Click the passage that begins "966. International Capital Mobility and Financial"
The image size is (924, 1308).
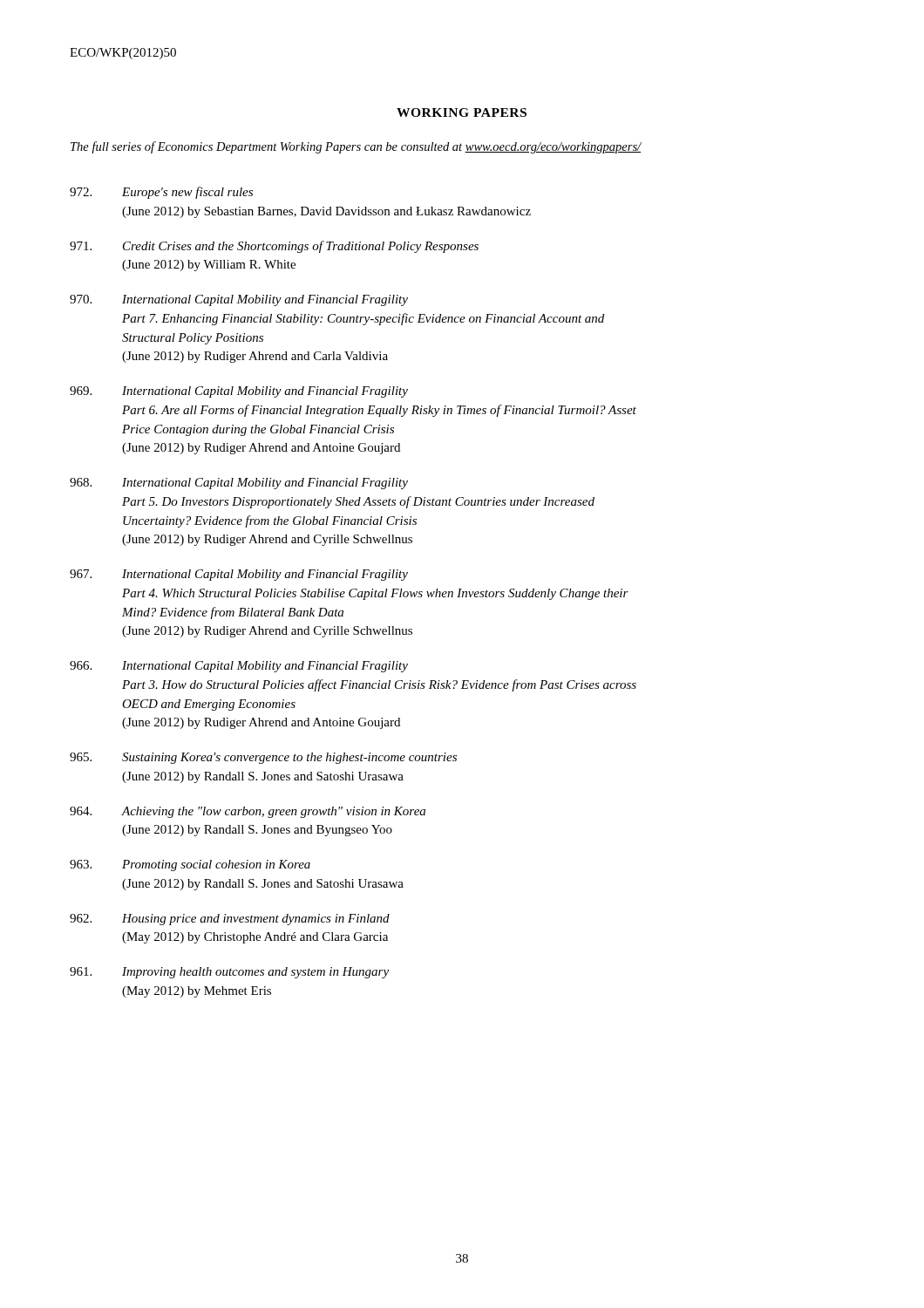(x=462, y=695)
